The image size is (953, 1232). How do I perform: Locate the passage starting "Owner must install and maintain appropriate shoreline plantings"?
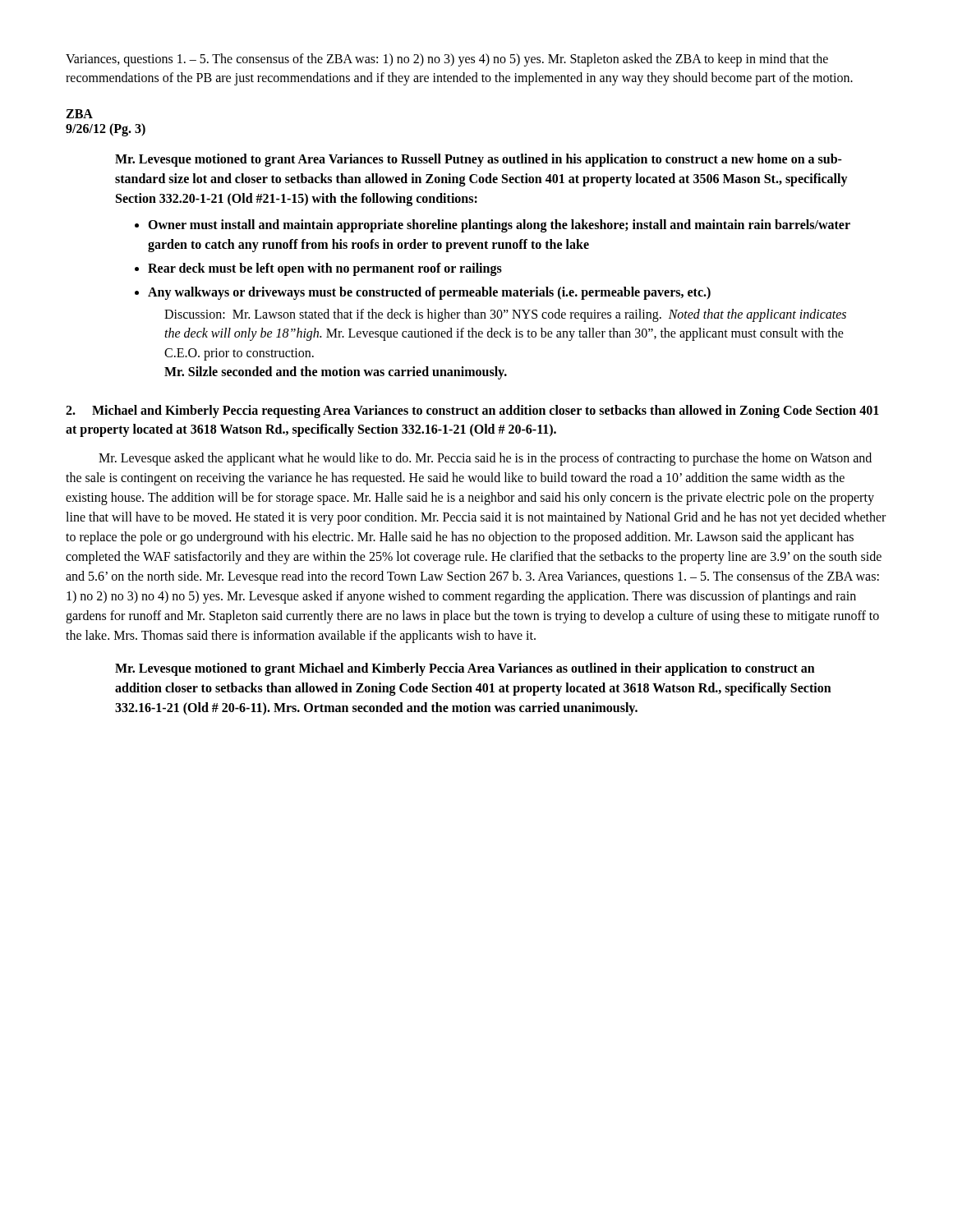click(x=499, y=234)
